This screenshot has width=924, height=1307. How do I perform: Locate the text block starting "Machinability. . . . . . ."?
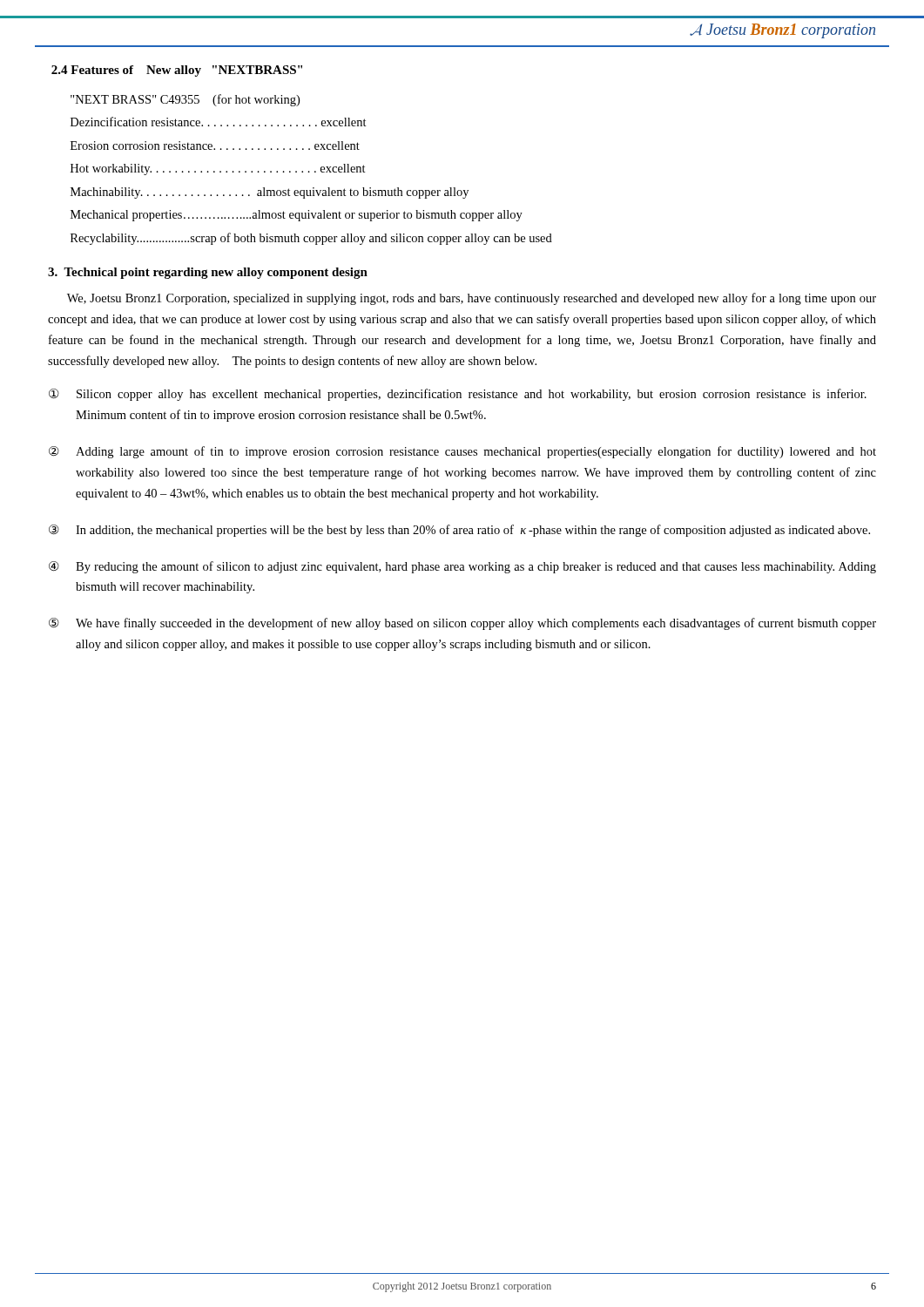pos(266,192)
